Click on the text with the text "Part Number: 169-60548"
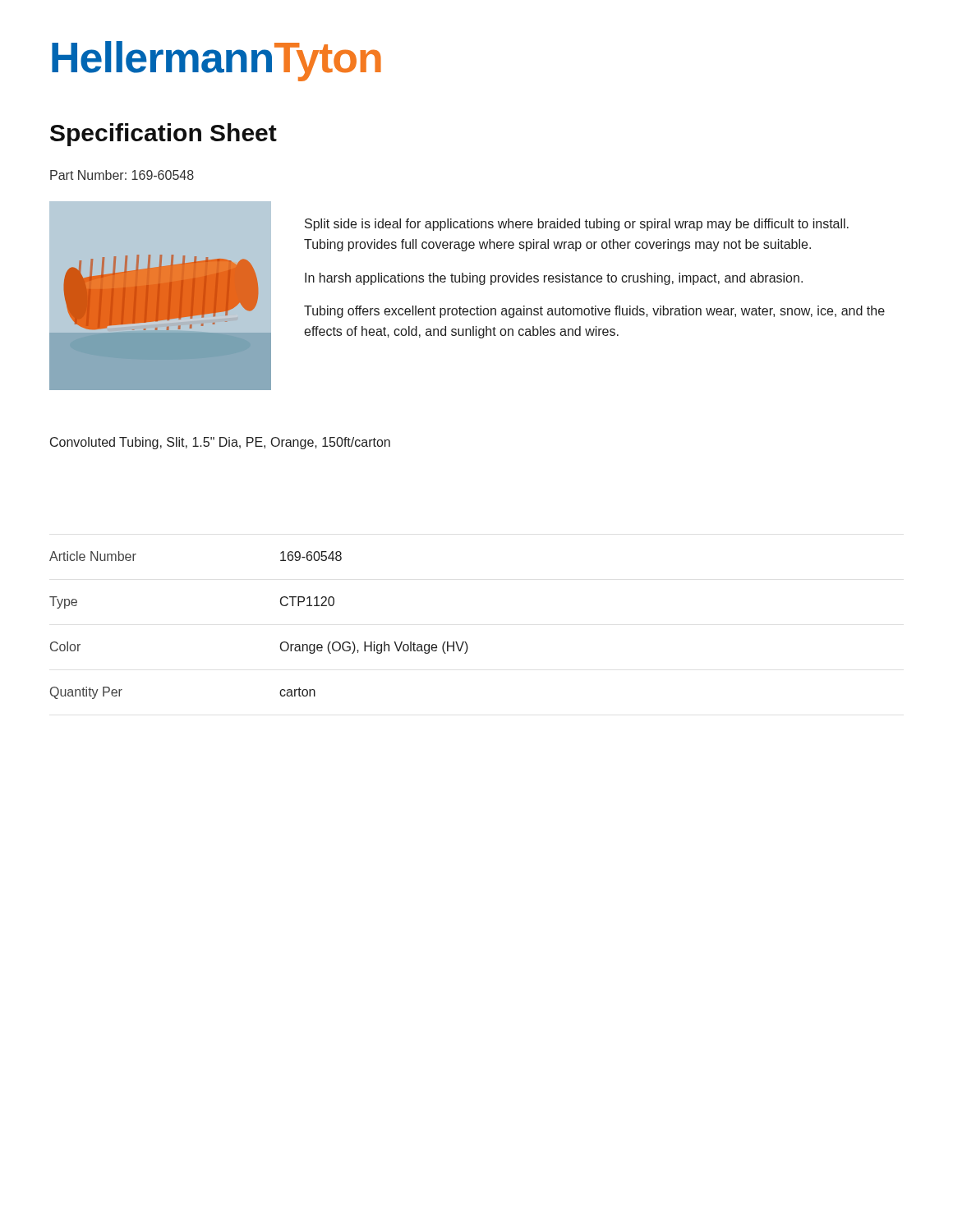Screen dimensions: 1232x953 (x=122, y=175)
